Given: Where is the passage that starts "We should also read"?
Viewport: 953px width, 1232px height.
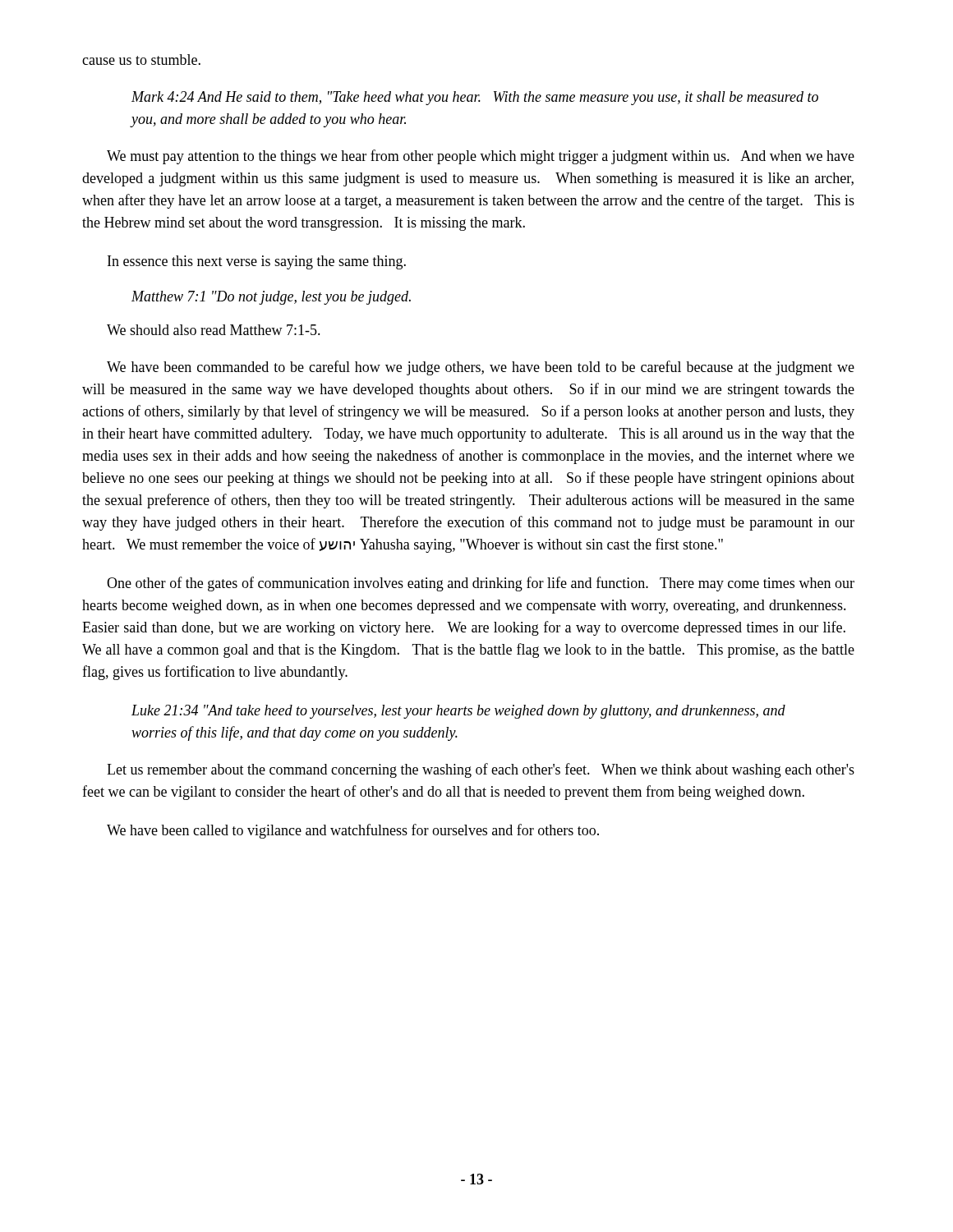Looking at the screenshot, I should tap(214, 330).
